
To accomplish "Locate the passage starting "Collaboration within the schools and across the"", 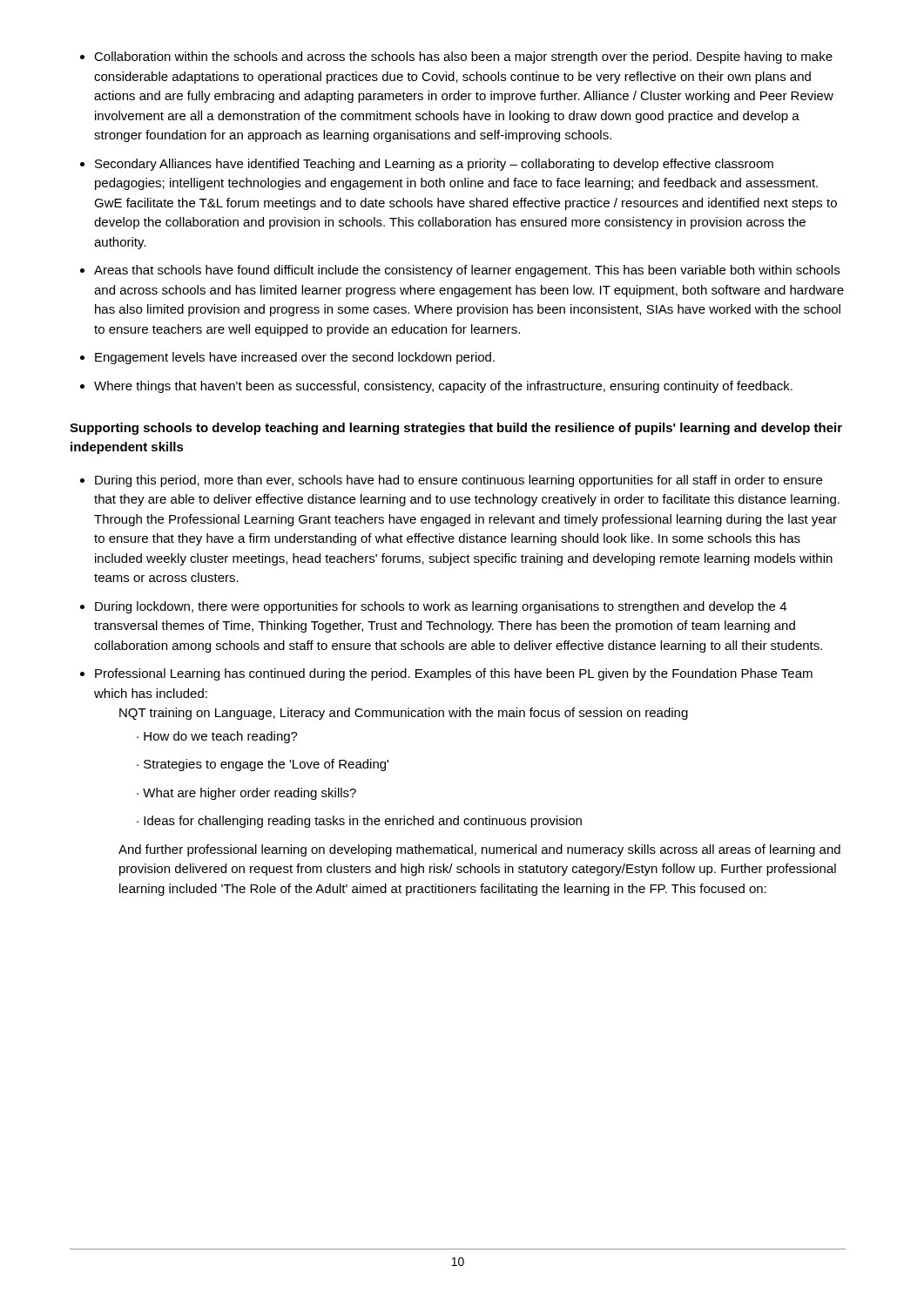I will (464, 95).
